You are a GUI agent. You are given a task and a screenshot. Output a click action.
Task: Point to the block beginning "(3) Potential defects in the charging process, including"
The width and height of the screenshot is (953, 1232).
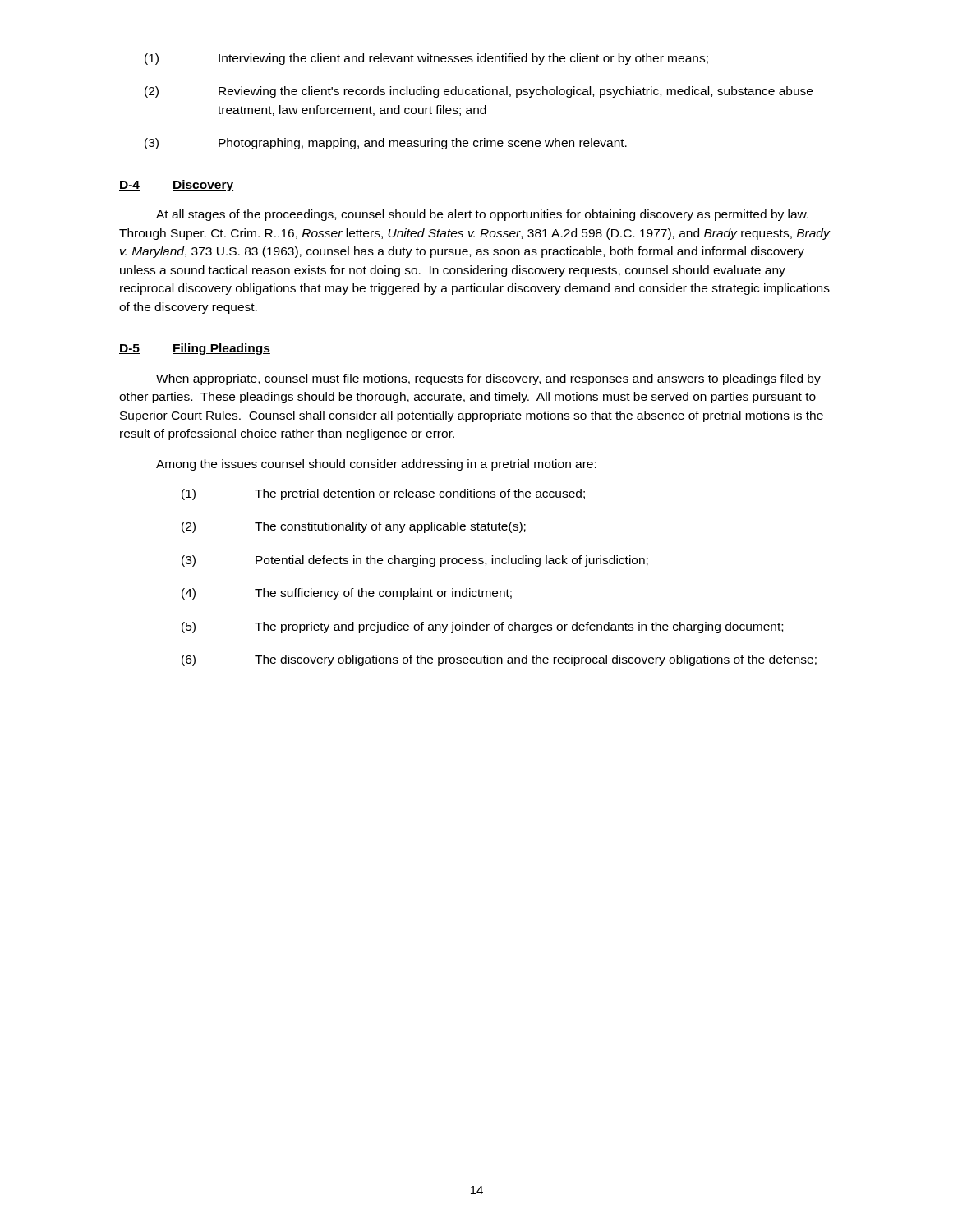[x=495, y=560]
